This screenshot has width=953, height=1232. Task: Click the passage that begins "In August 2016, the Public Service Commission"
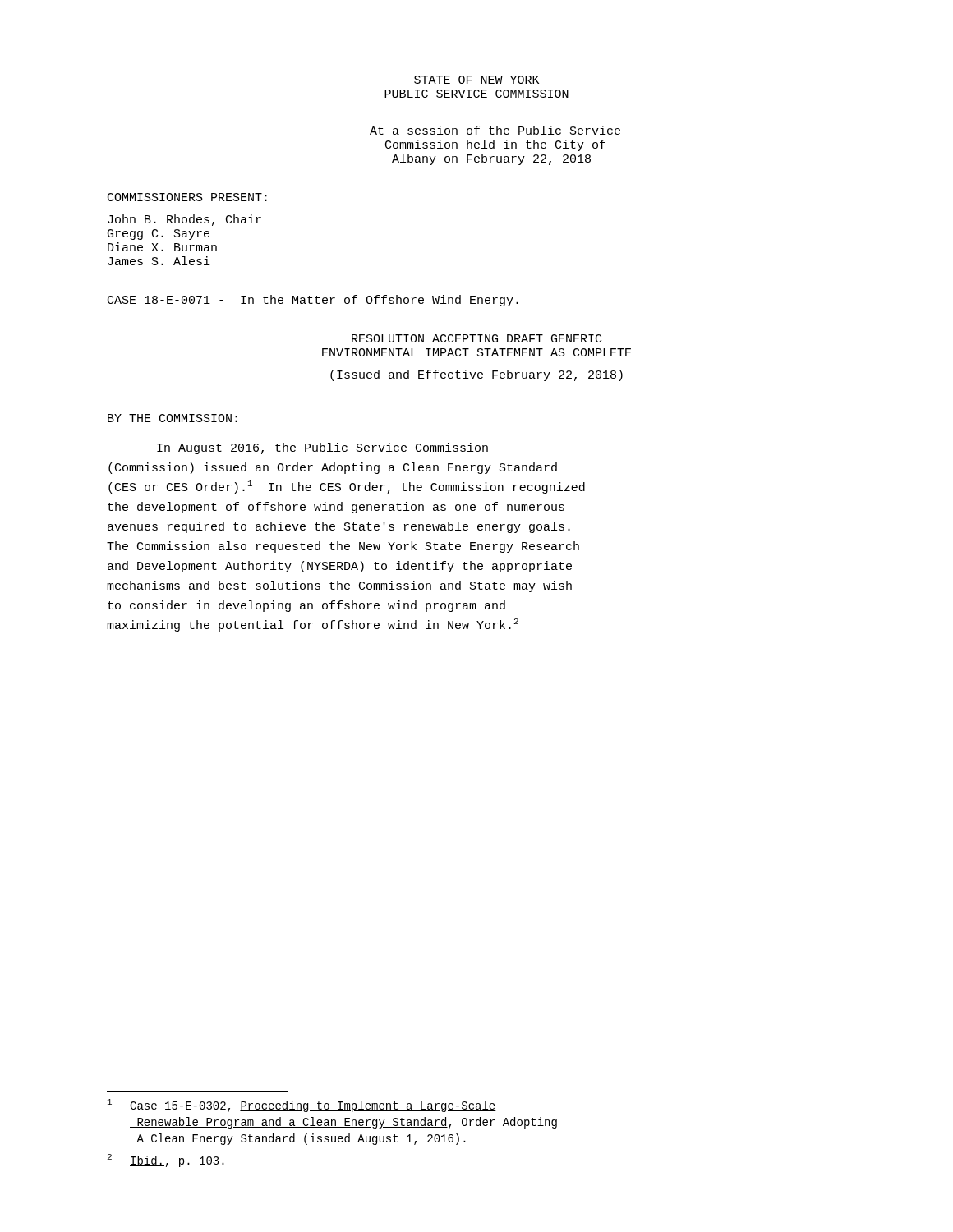click(476, 538)
